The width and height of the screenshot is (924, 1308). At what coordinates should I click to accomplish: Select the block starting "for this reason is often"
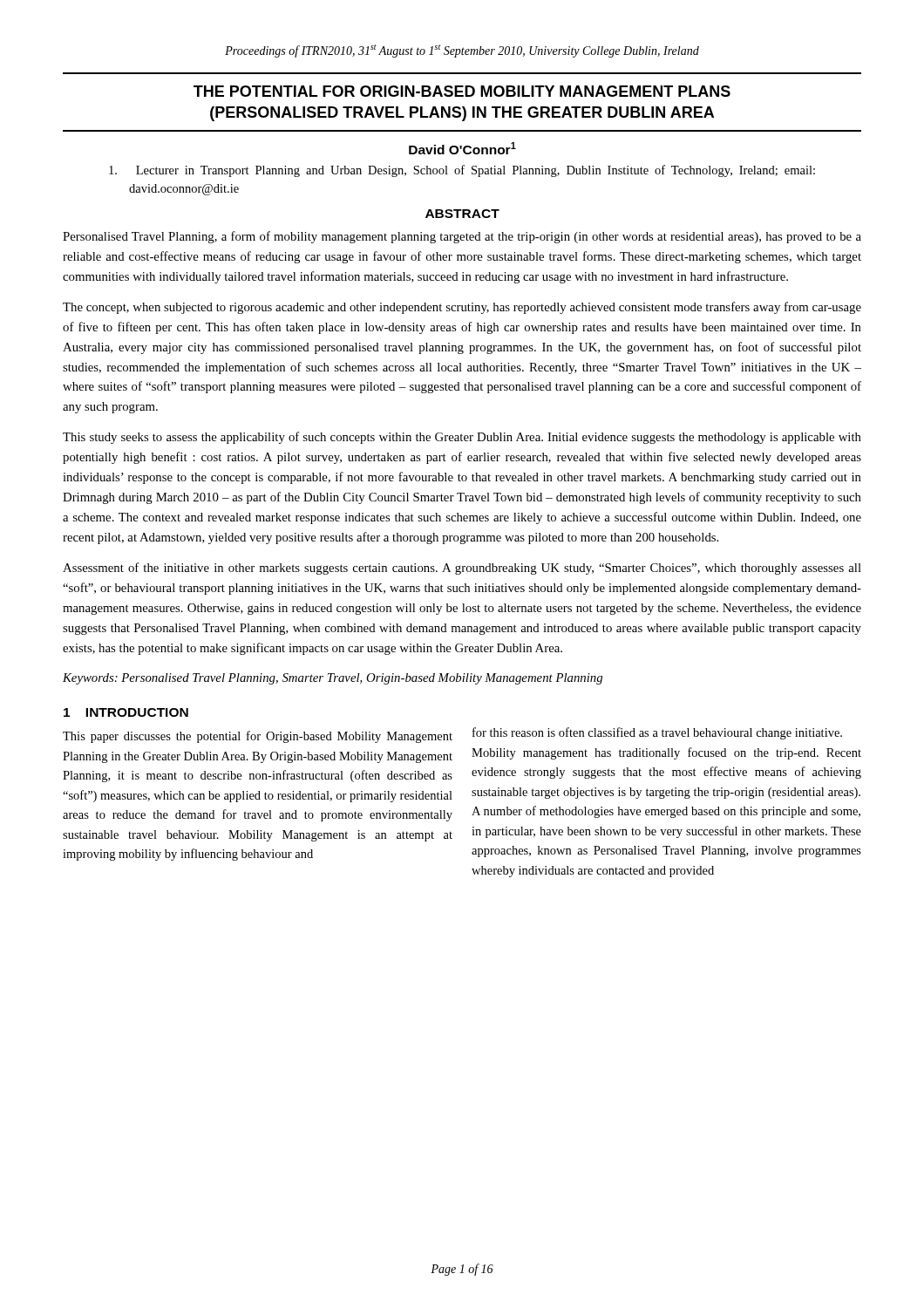coord(666,801)
